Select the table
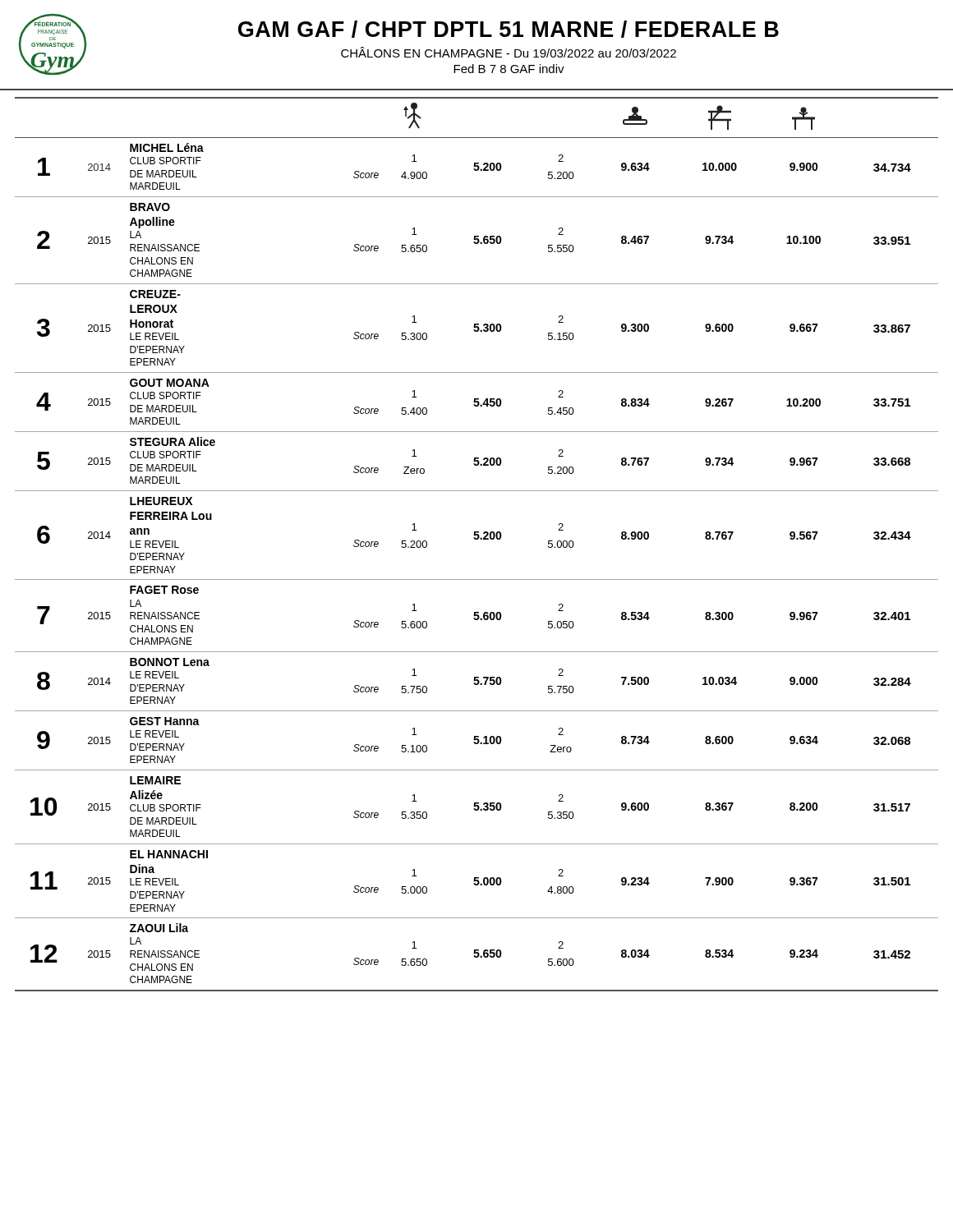The image size is (953, 1232). tap(476, 541)
